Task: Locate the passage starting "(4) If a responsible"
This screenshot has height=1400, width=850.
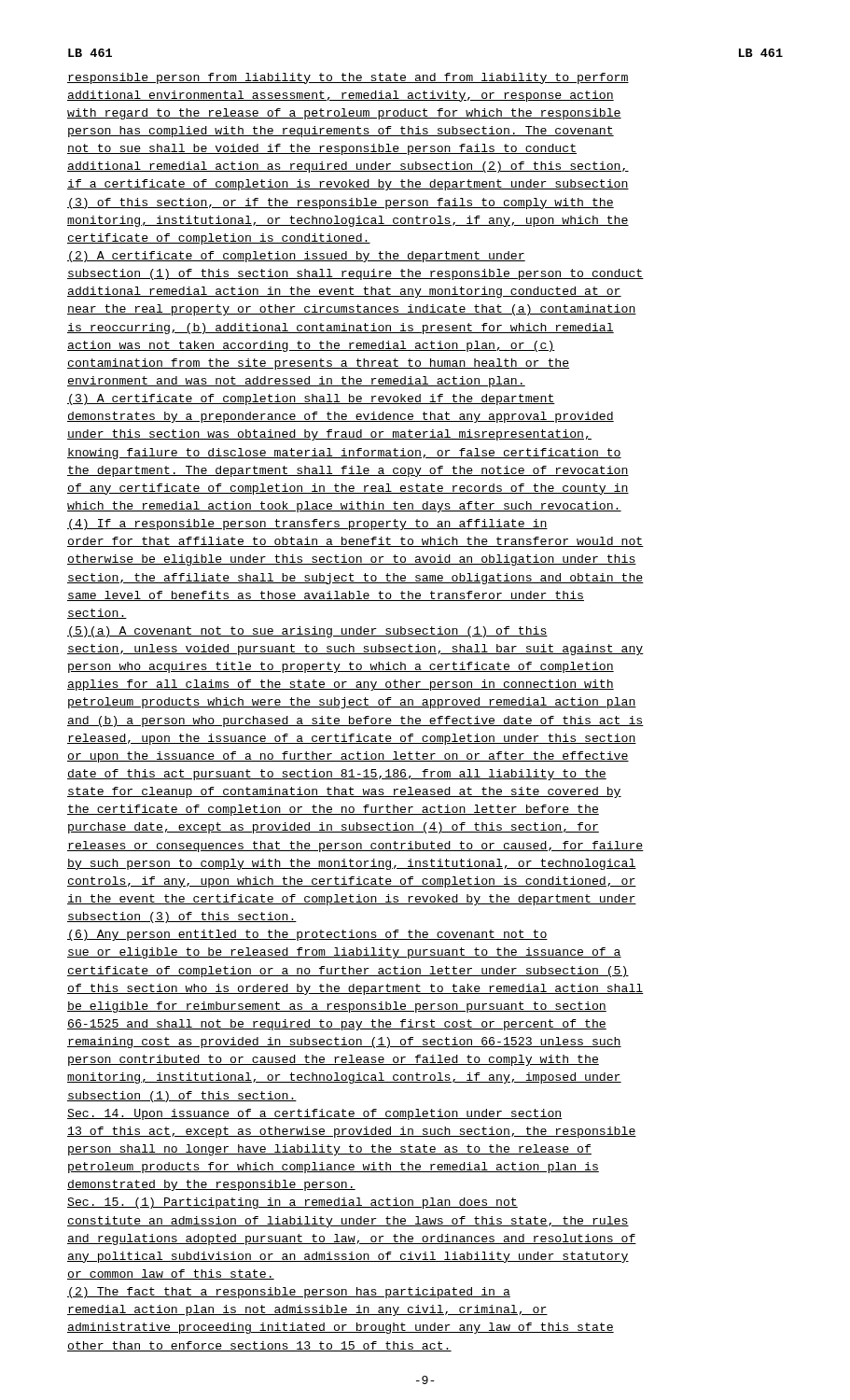Action: point(425,569)
